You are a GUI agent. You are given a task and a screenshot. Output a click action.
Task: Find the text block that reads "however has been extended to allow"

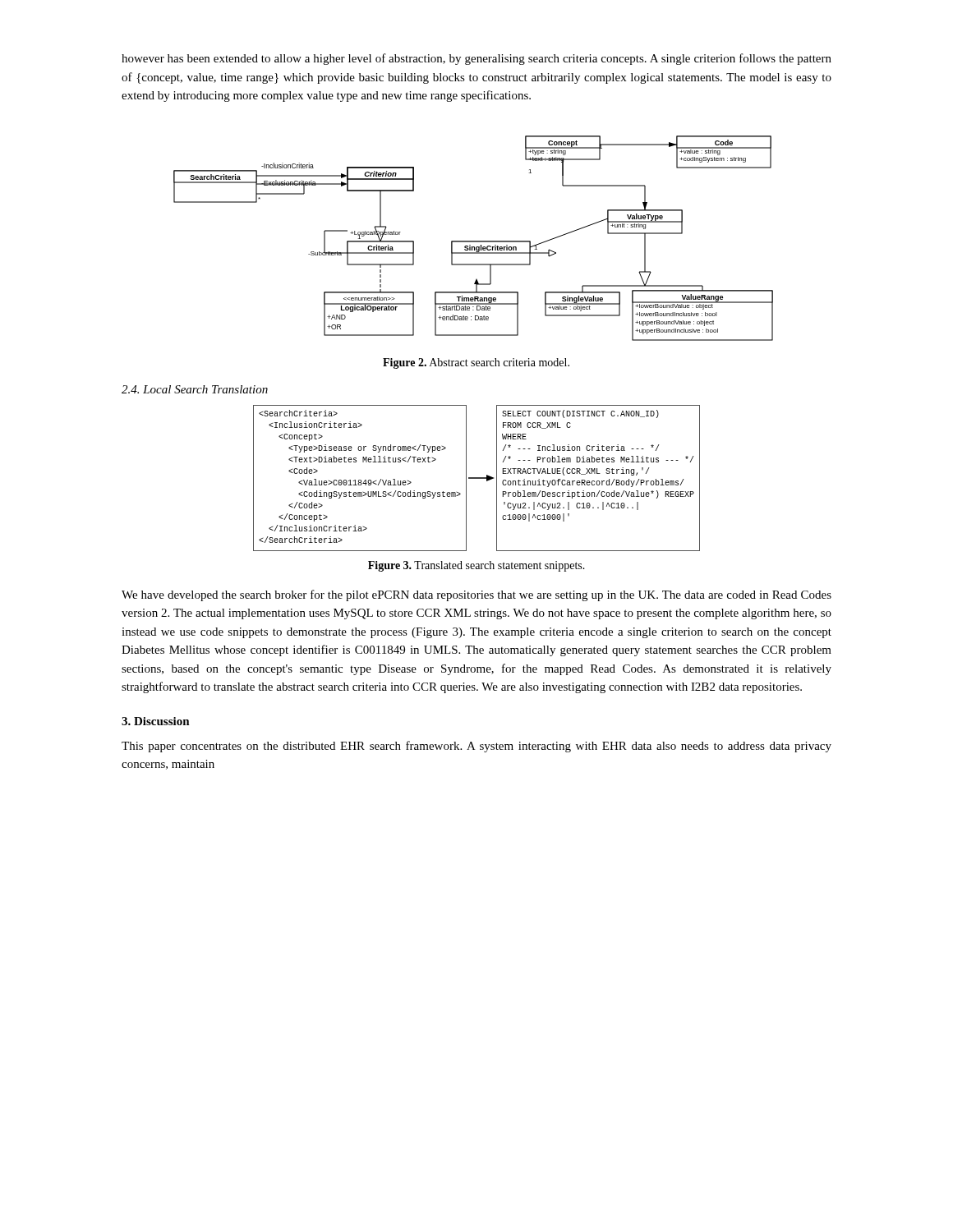(476, 77)
